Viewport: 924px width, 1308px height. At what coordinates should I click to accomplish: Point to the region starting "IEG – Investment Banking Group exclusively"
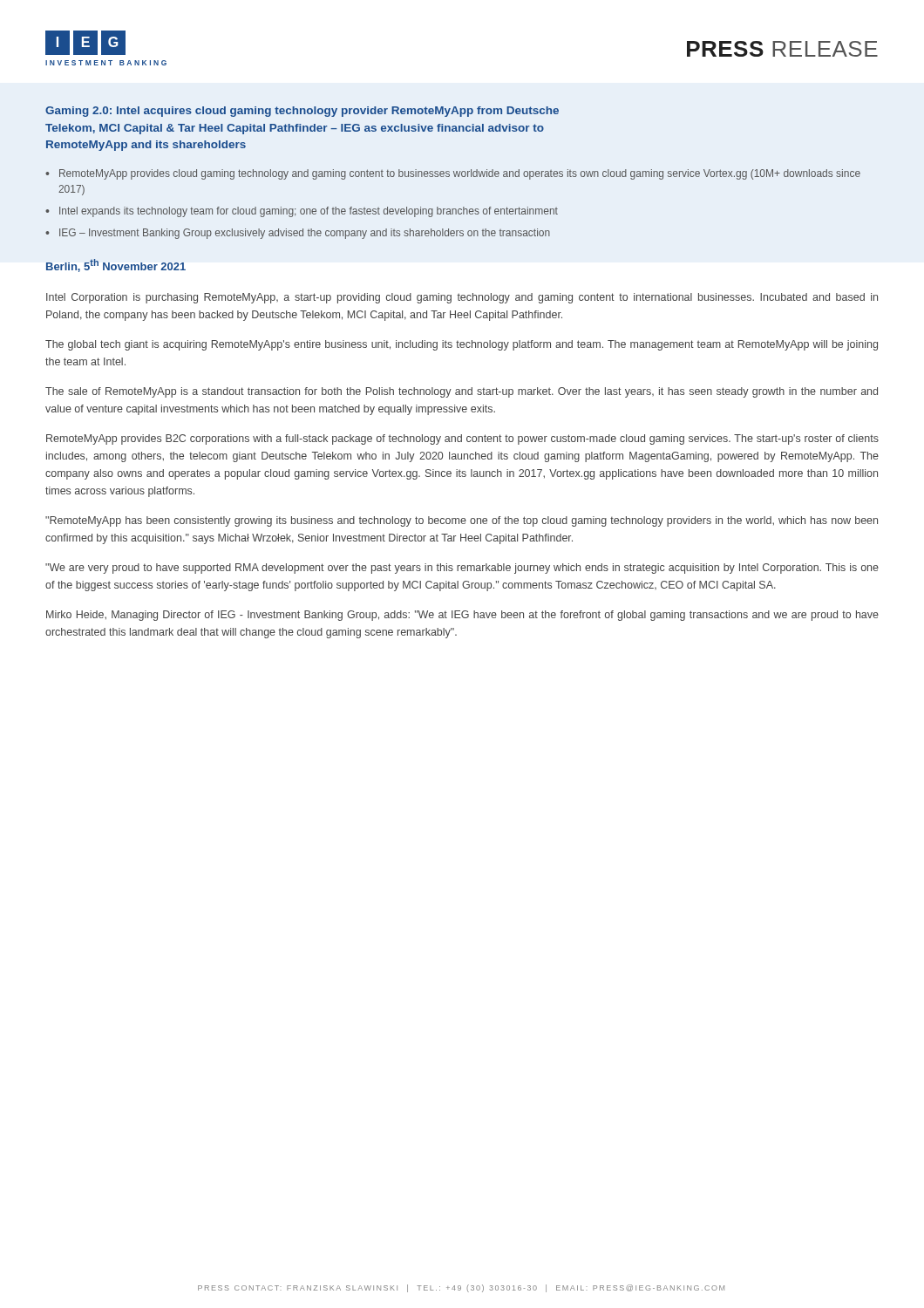304,233
